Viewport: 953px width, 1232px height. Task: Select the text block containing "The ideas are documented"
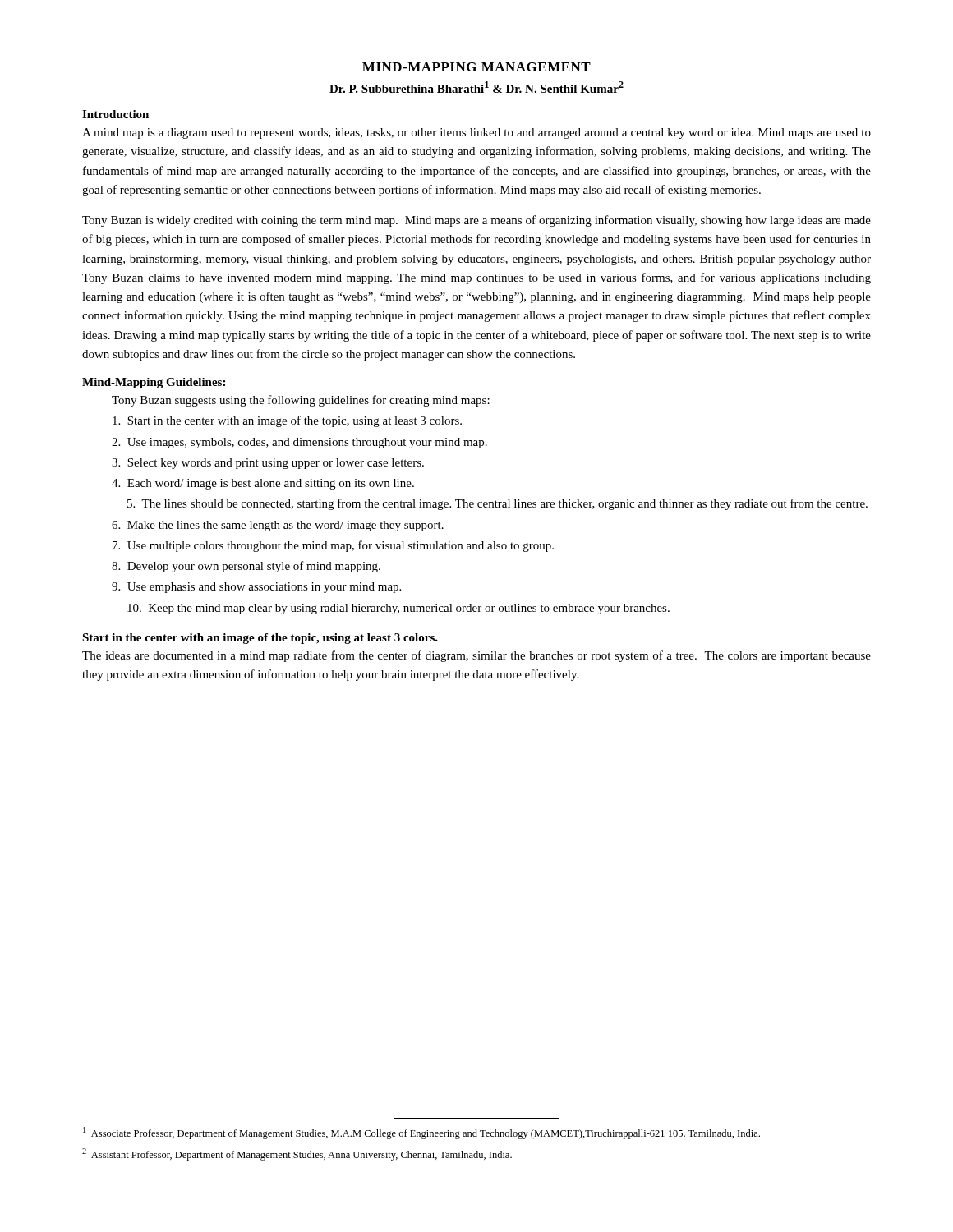click(476, 665)
